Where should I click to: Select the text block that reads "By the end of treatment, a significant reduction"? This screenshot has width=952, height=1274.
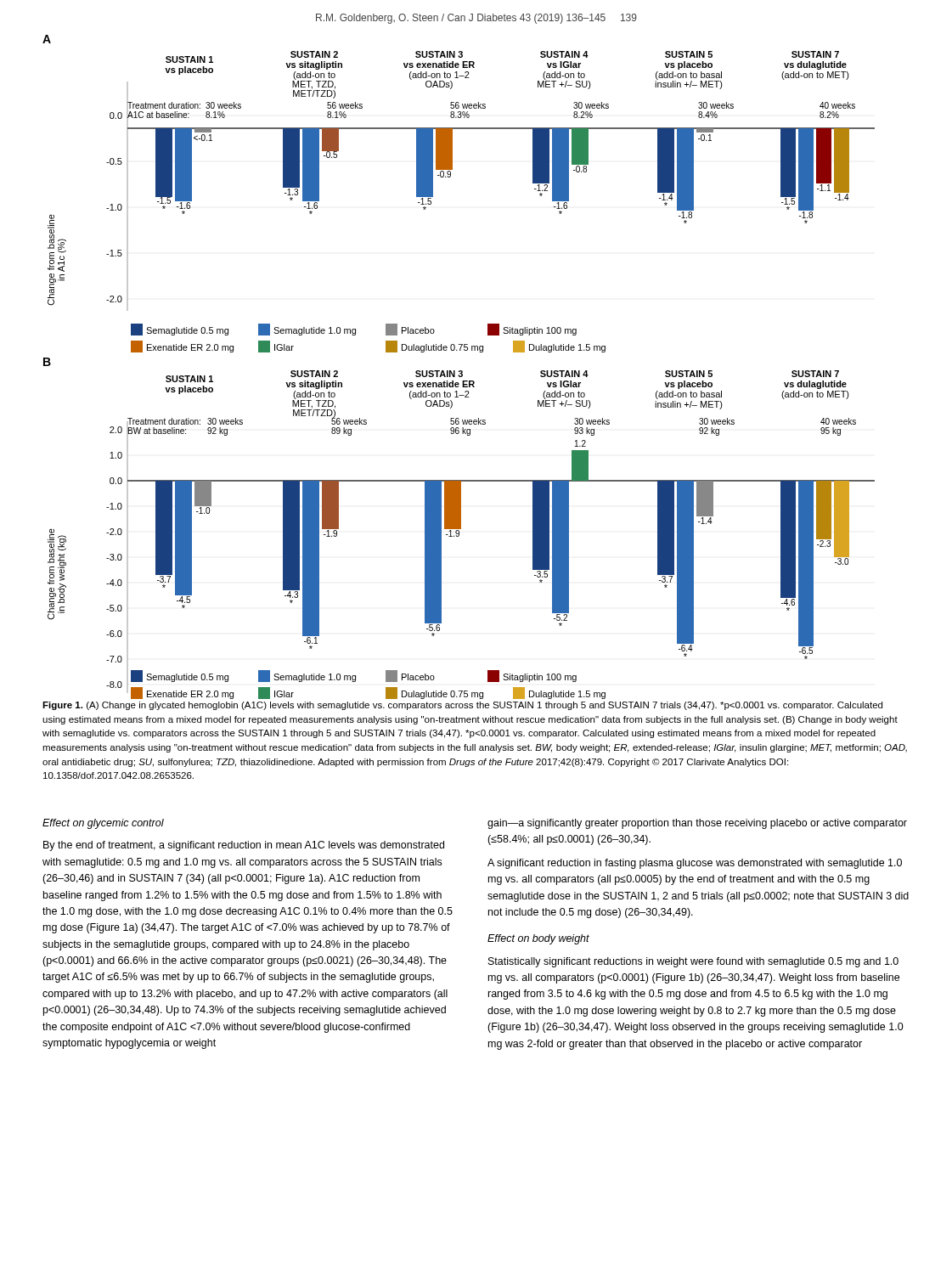[251, 945]
